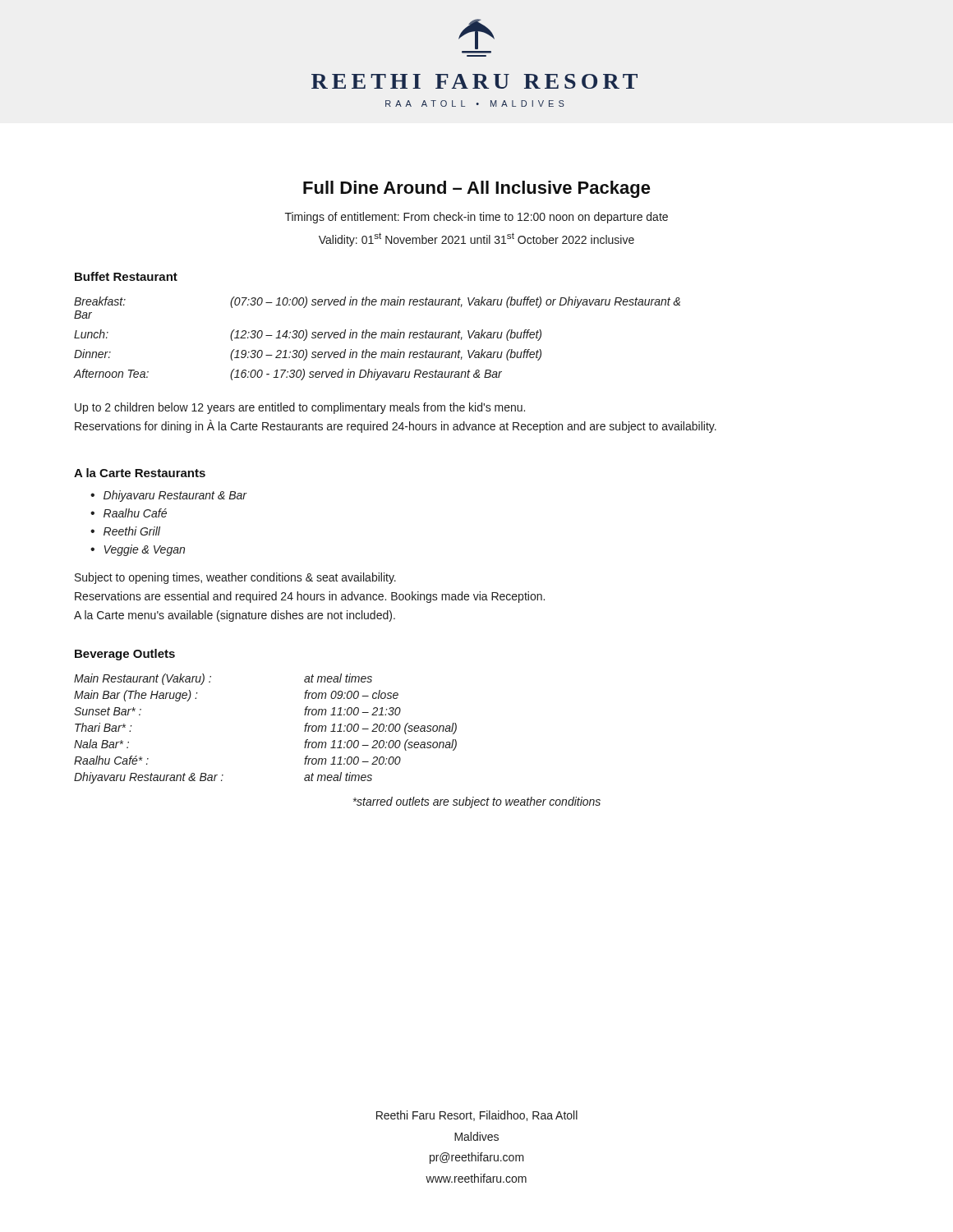Screen dimensions: 1232x953
Task: Navigate to the text block starting "A la Carte Restaurants"
Action: (x=140, y=473)
